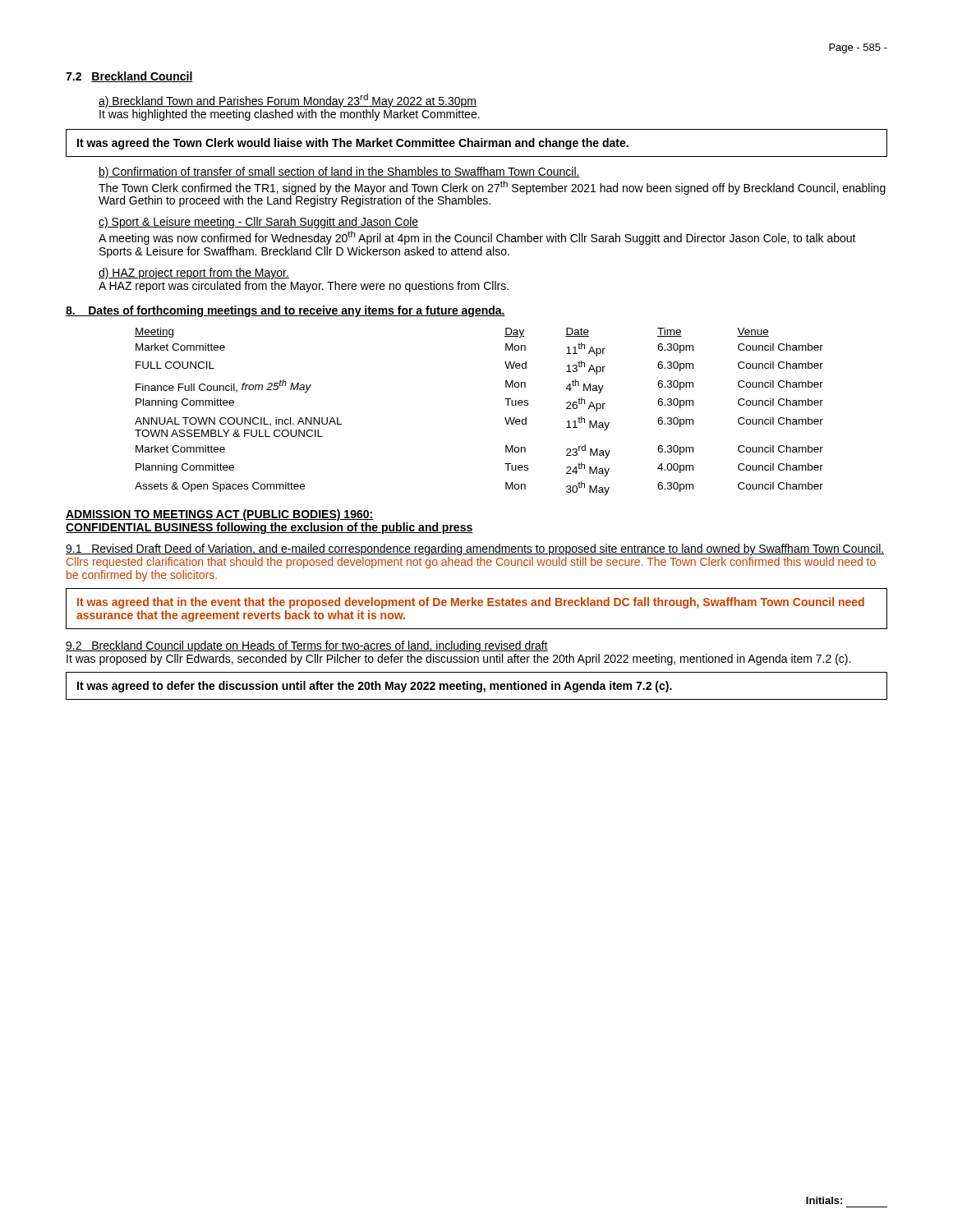The height and width of the screenshot is (1232, 953).
Task: Find the passage starting "b) Confirmation of transfer of small section of"
Action: click(x=492, y=186)
